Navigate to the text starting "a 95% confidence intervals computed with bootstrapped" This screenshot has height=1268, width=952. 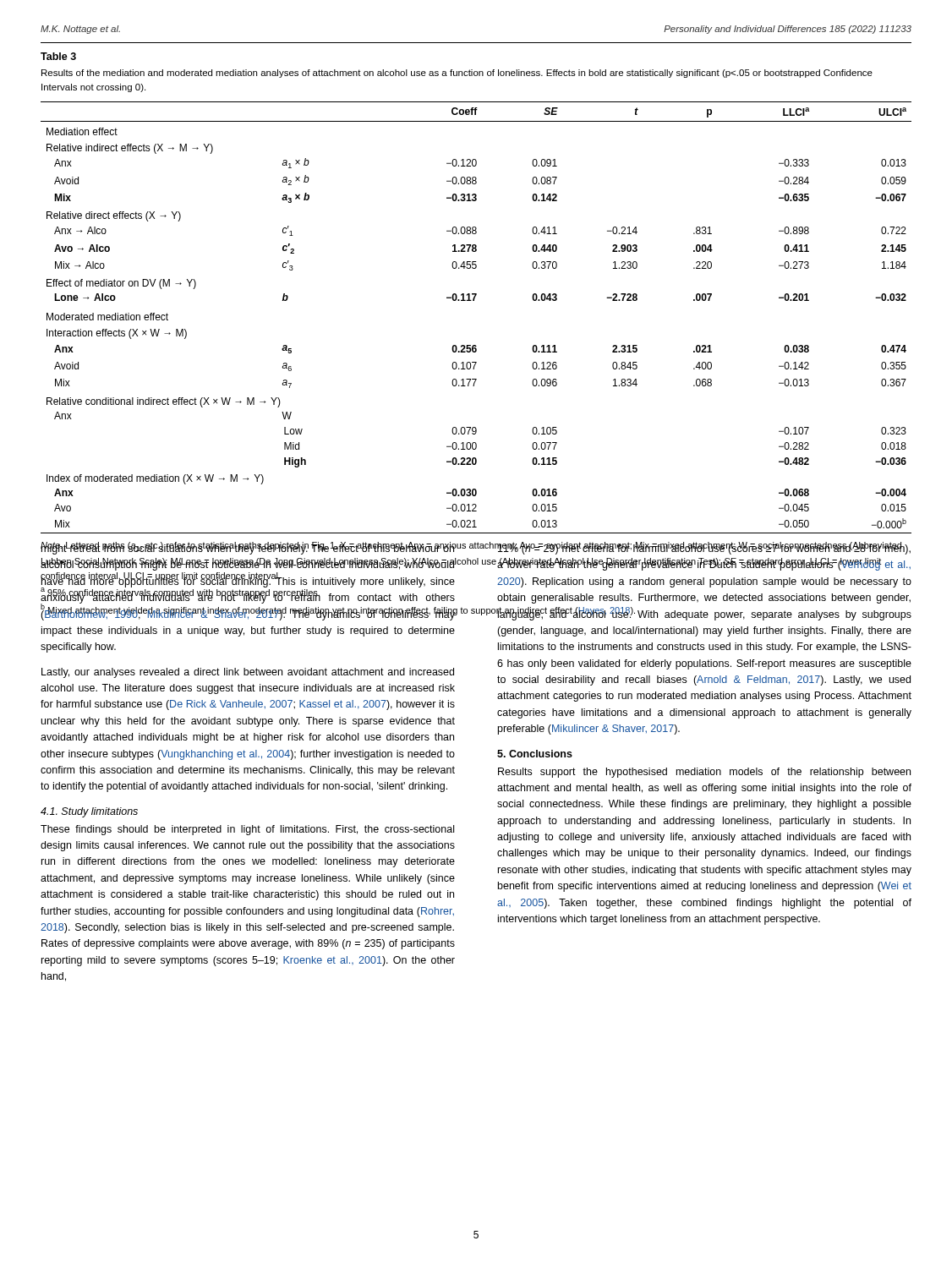click(180, 592)
